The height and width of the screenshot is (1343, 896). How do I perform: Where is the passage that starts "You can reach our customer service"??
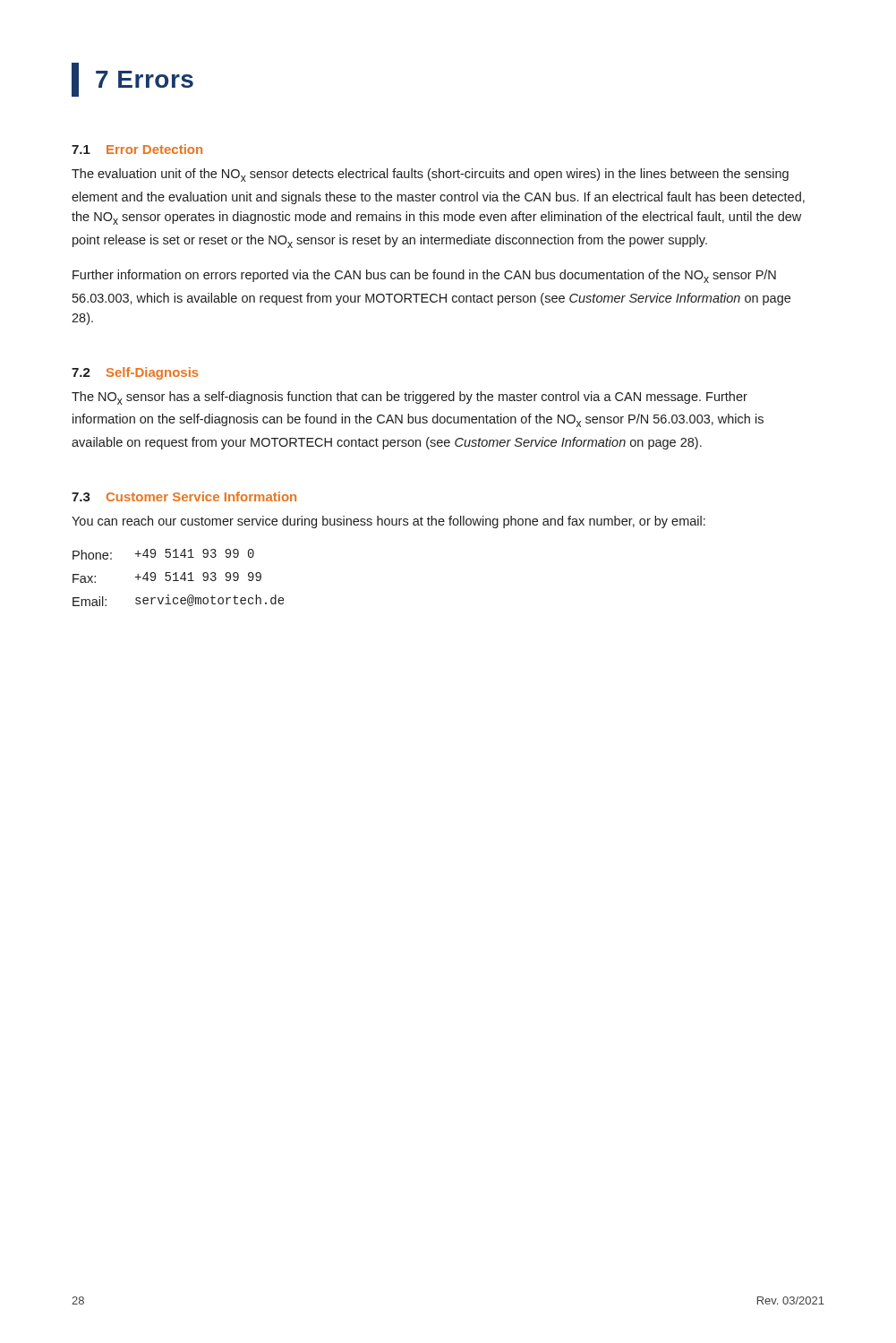[x=389, y=521]
